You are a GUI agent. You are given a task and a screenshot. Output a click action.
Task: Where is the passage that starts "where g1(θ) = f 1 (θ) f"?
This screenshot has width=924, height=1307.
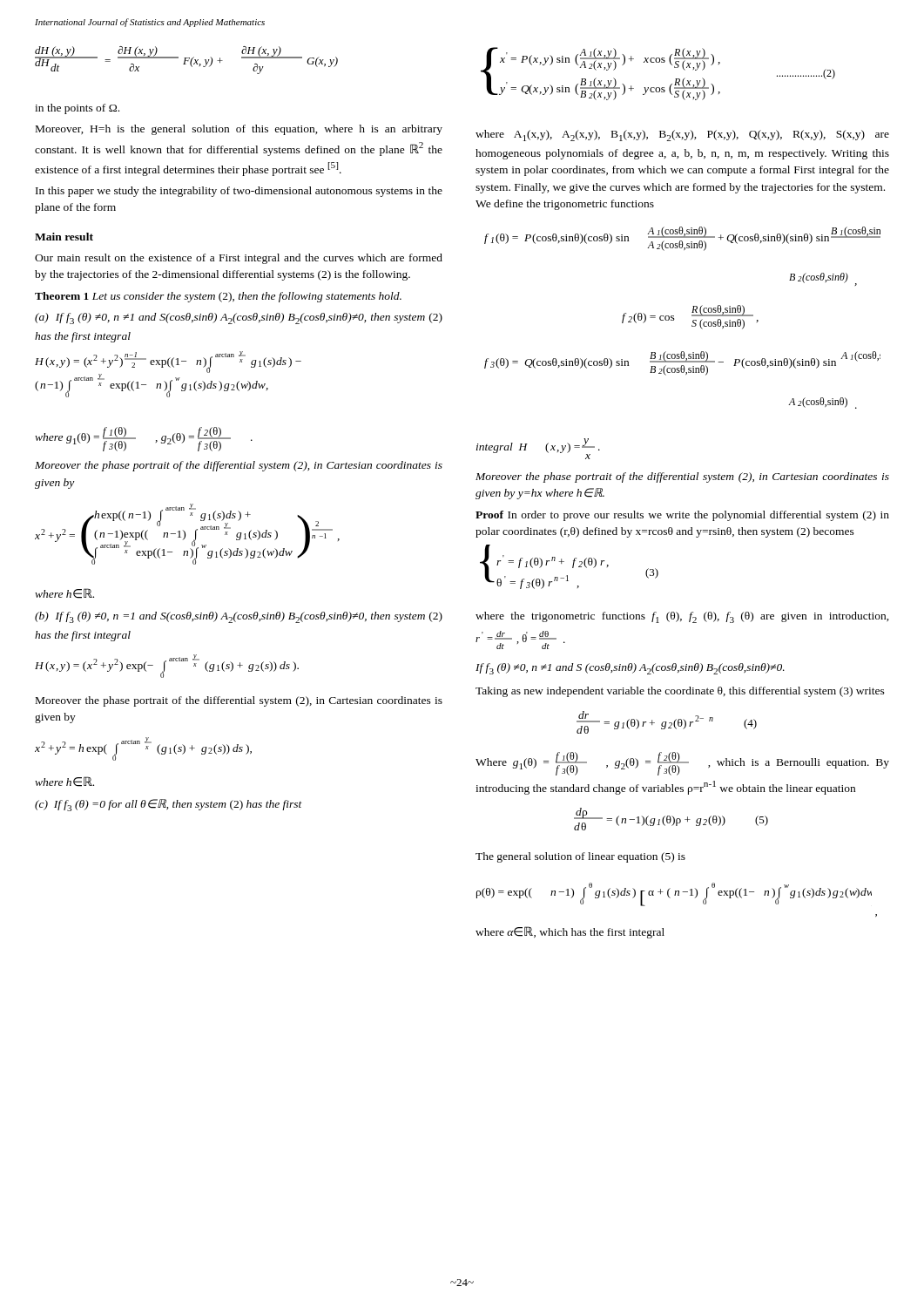pyautogui.click(x=144, y=439)
